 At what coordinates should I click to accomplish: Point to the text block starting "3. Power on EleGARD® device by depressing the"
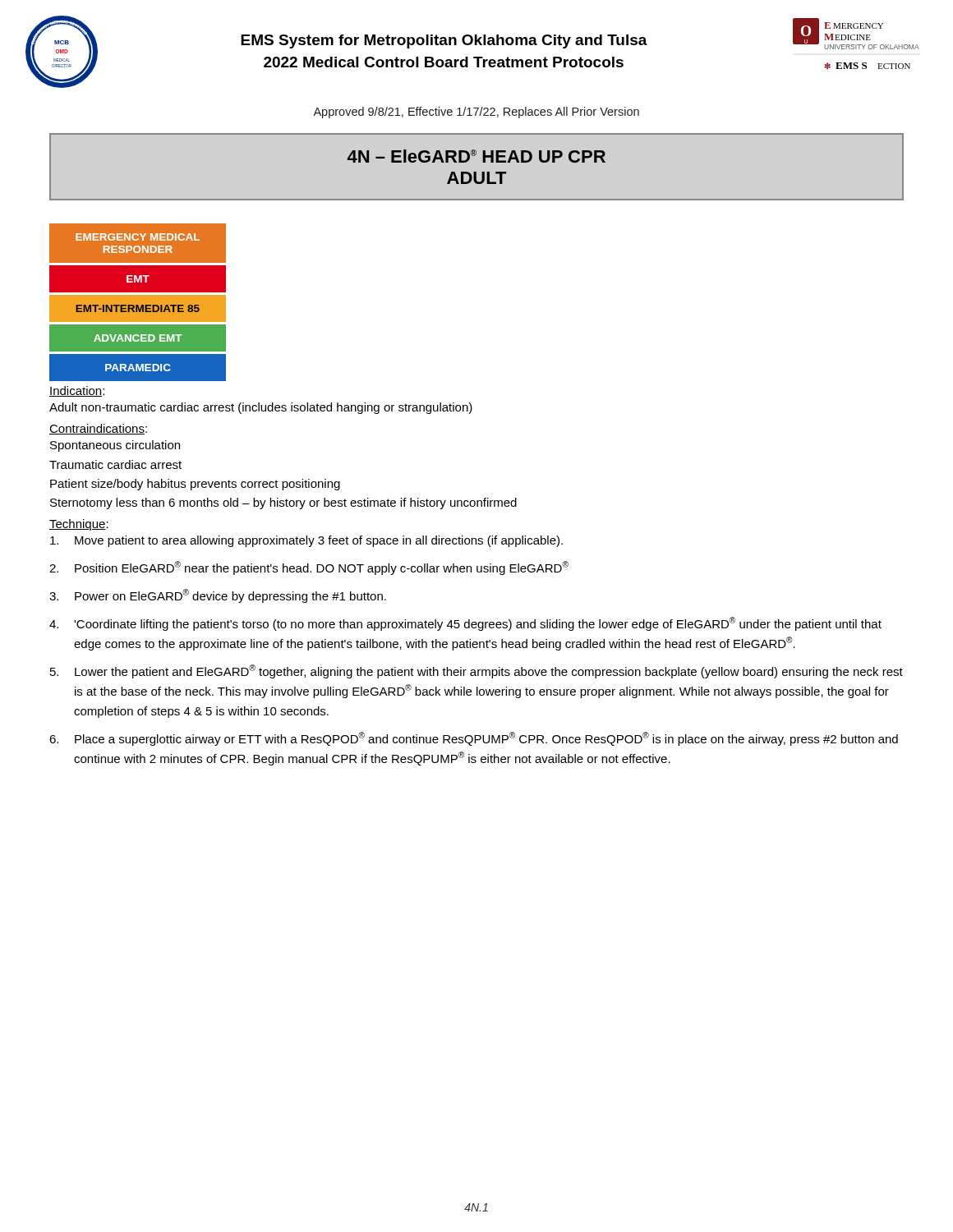[218, 596]
